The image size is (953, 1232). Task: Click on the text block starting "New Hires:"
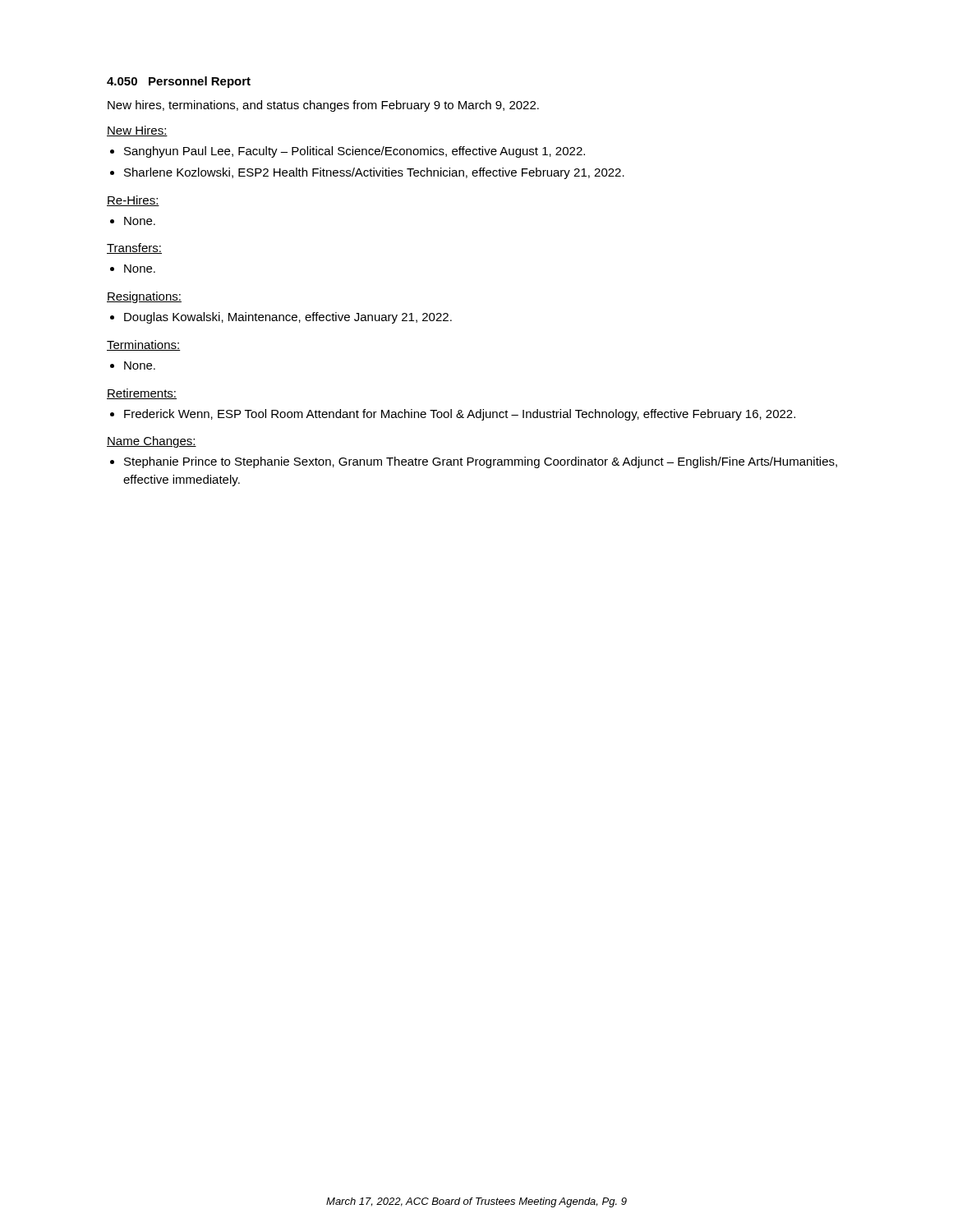[137, 130]
